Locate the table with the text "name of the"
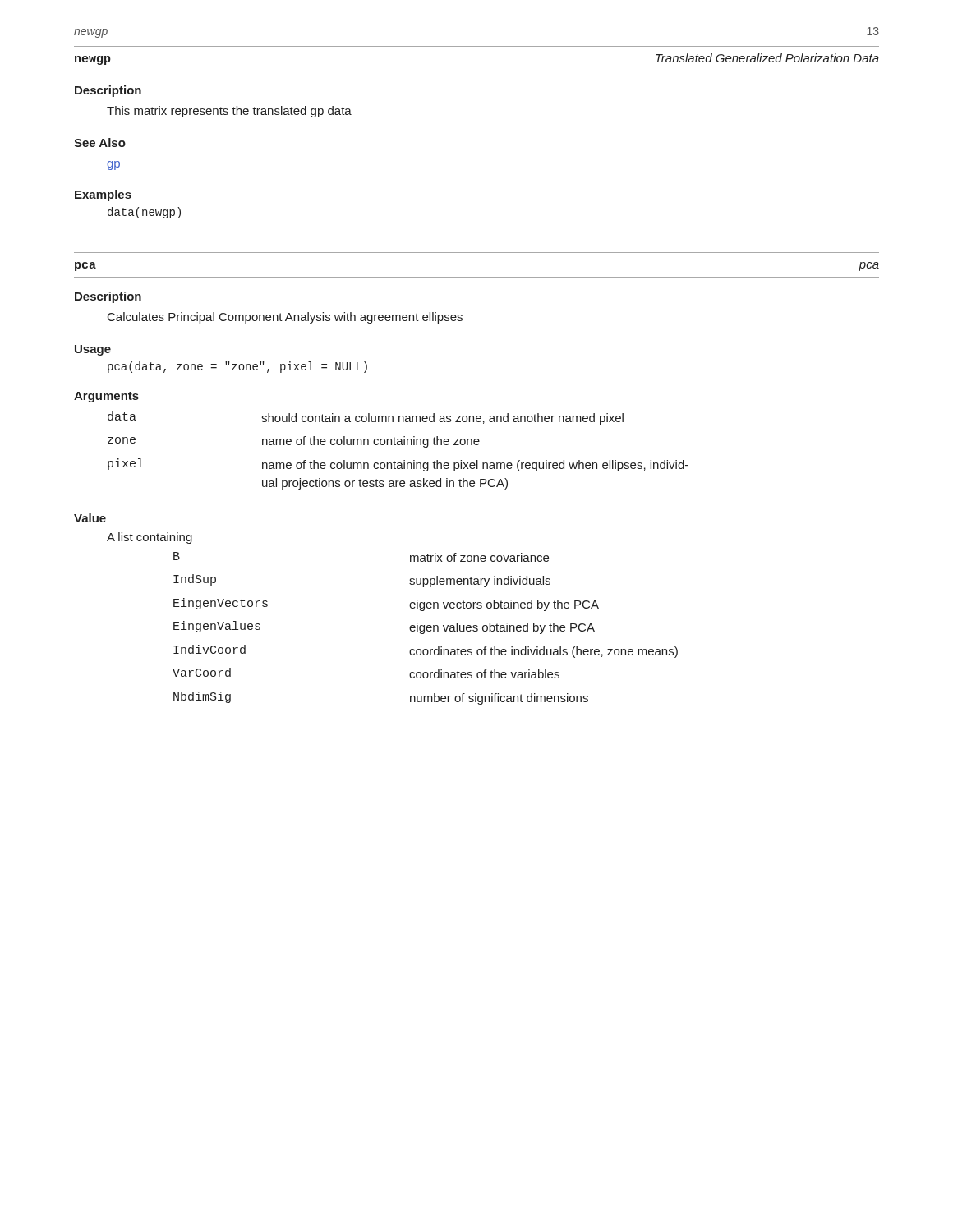The width and height of the screenshot is (953, 1232). click(476, 451)
